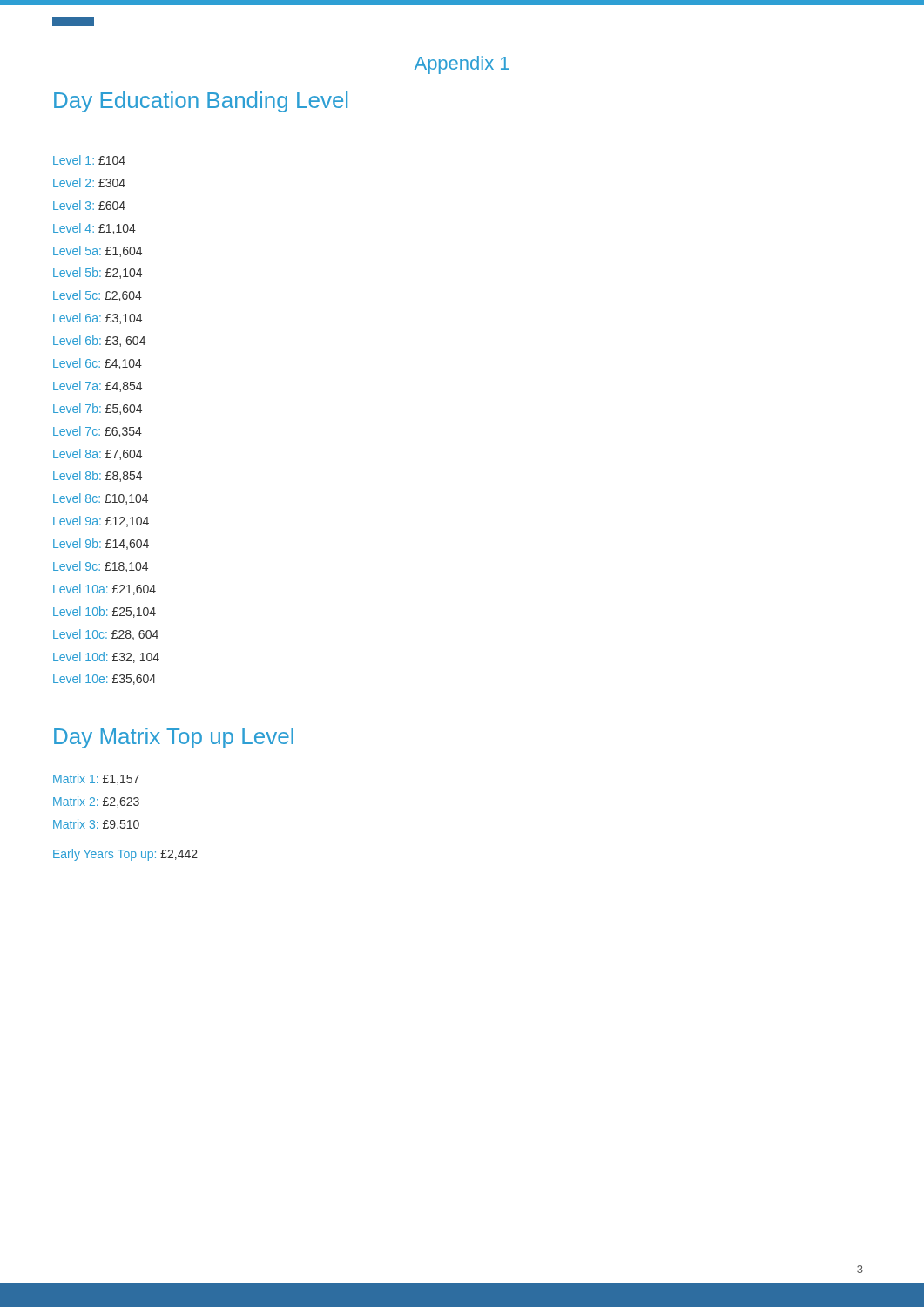Select the text starting "Appendix 1"
The width and height of the screenshot is (924, 1307).
(462, 64)
